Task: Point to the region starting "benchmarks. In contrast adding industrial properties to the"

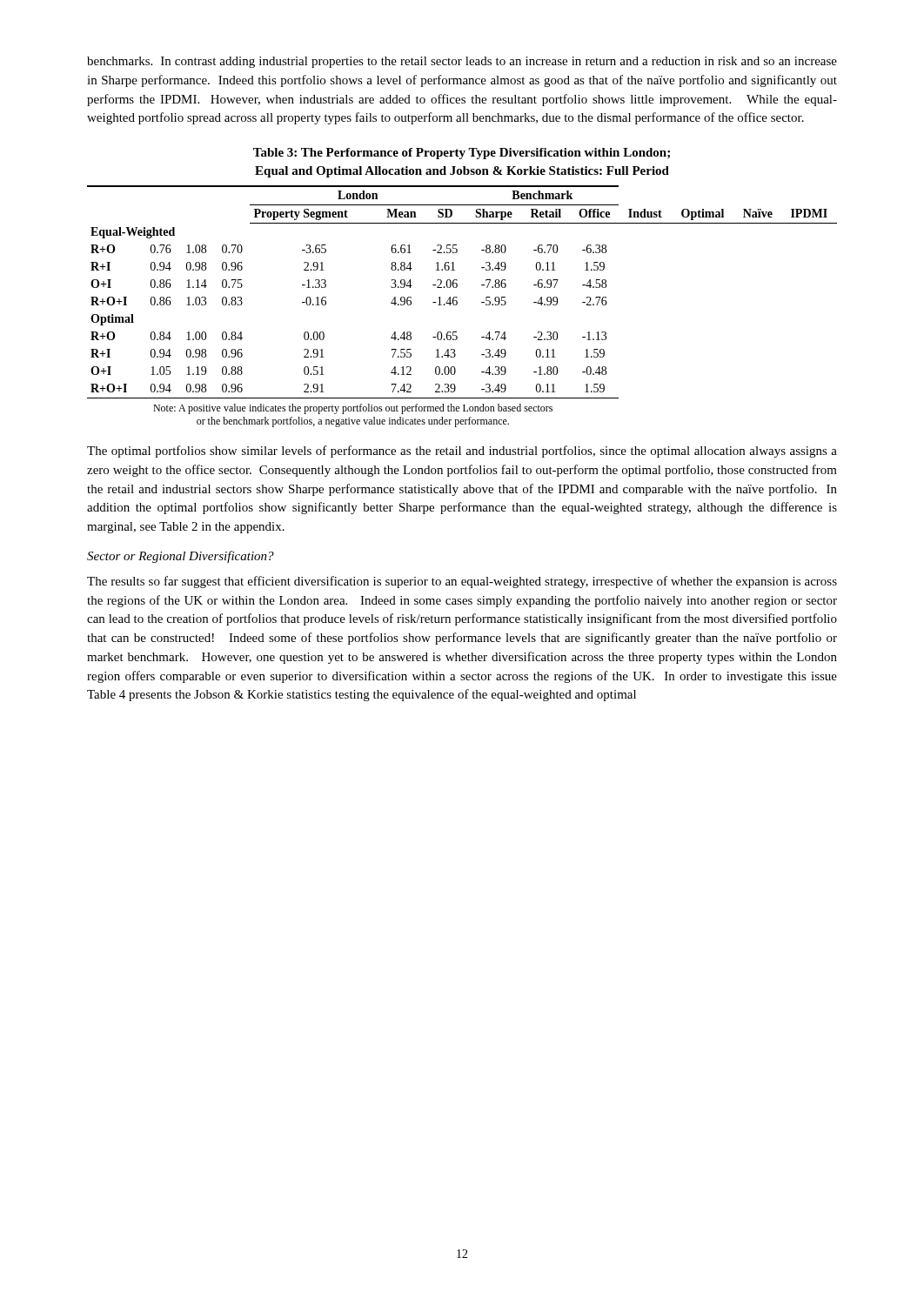Action: (462, 90)
